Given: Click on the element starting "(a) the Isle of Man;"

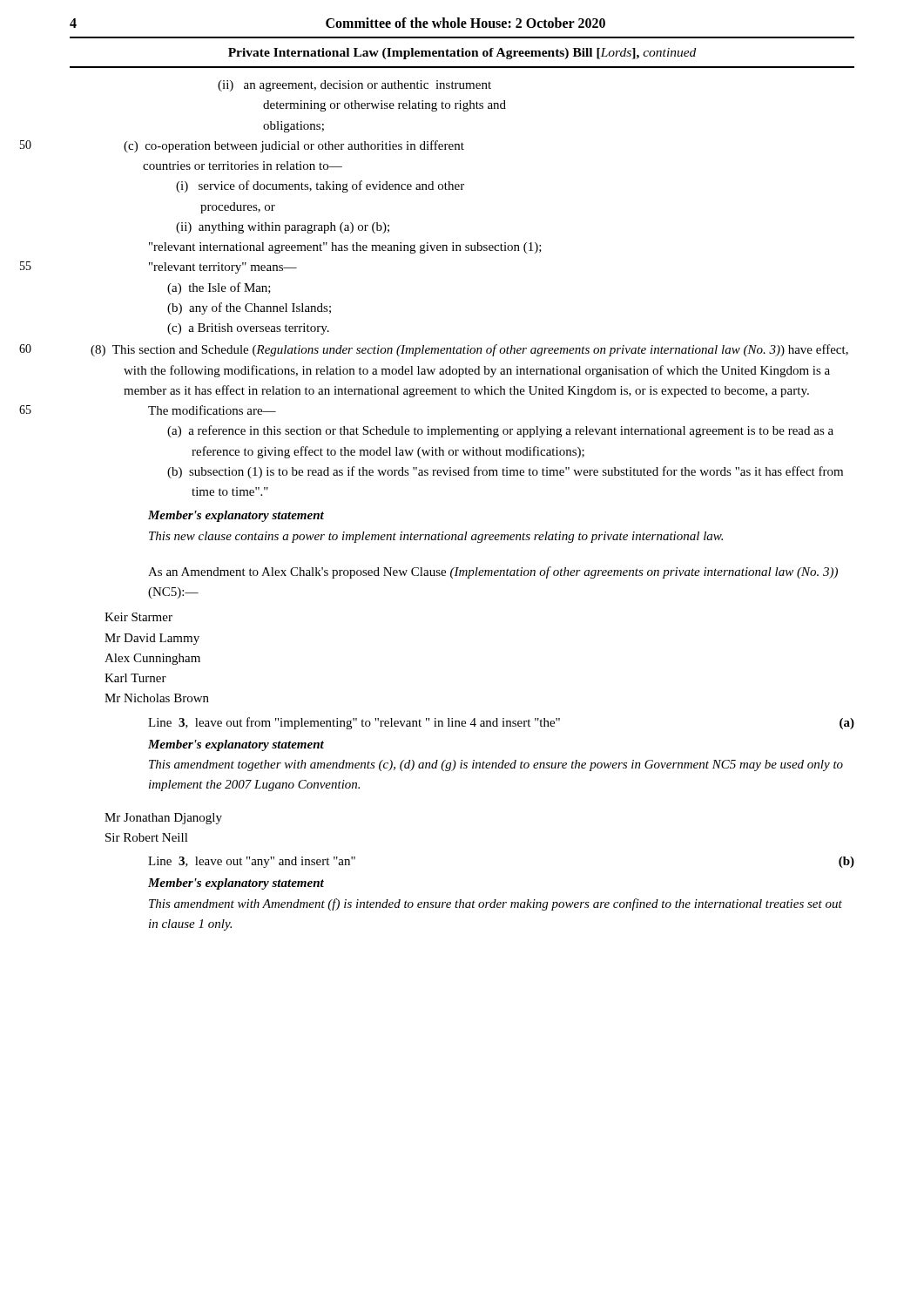Looking at the screenshot, I should [x=219, y=287].
